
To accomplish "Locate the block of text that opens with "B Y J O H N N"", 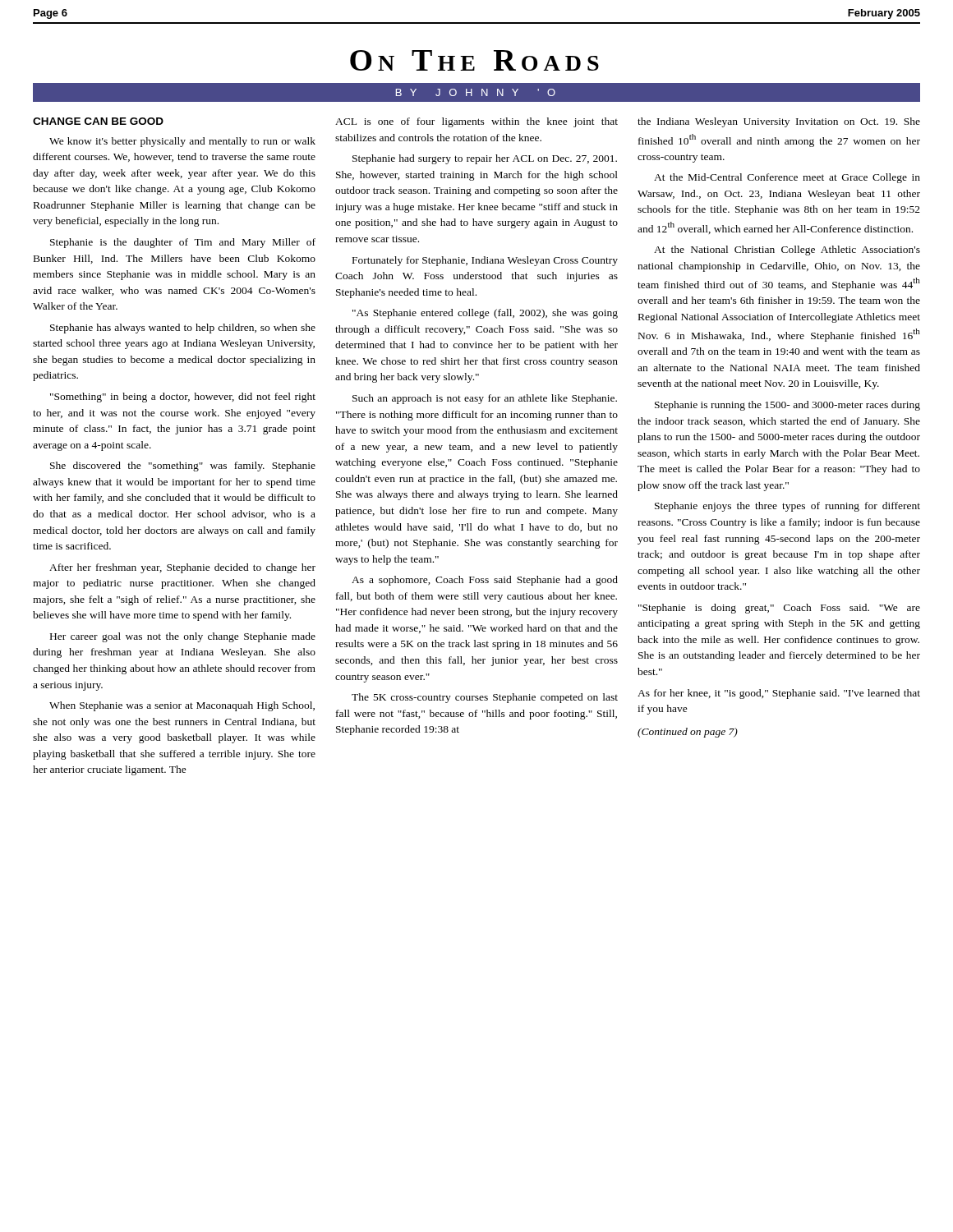I will pos(476,92).
